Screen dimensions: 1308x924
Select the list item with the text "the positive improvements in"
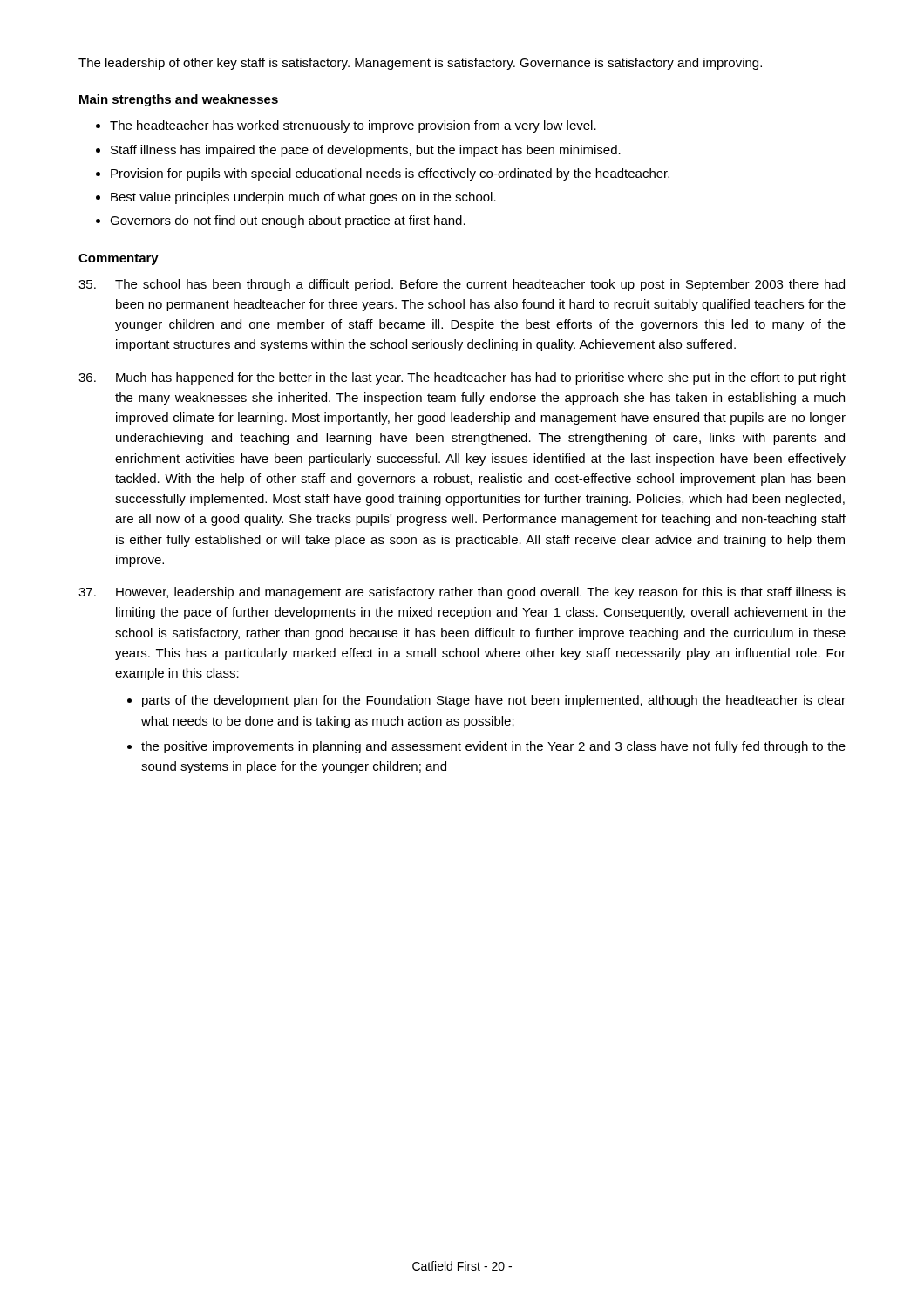click(x=493, y=756)
